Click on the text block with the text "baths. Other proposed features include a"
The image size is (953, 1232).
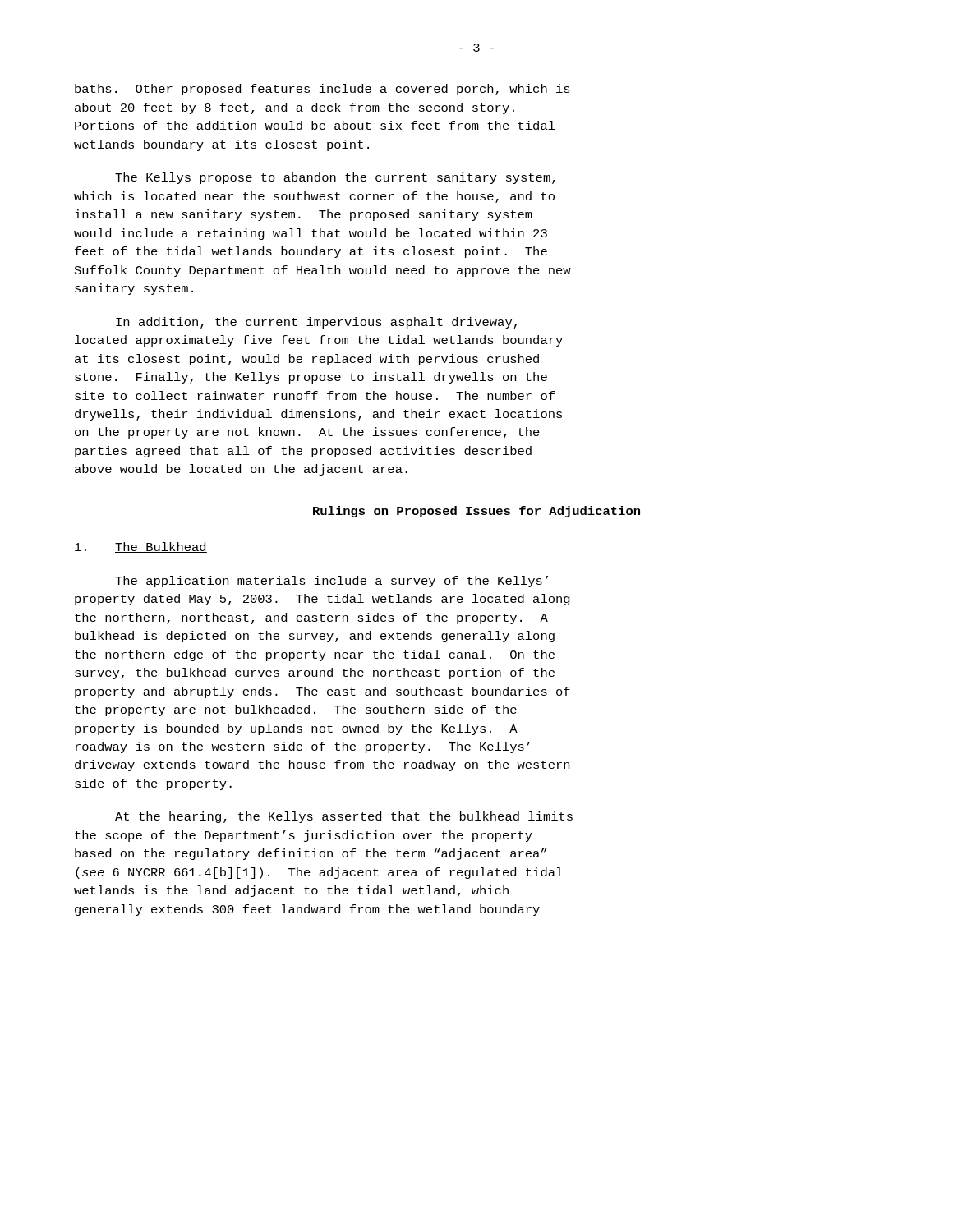click(322, 118)
